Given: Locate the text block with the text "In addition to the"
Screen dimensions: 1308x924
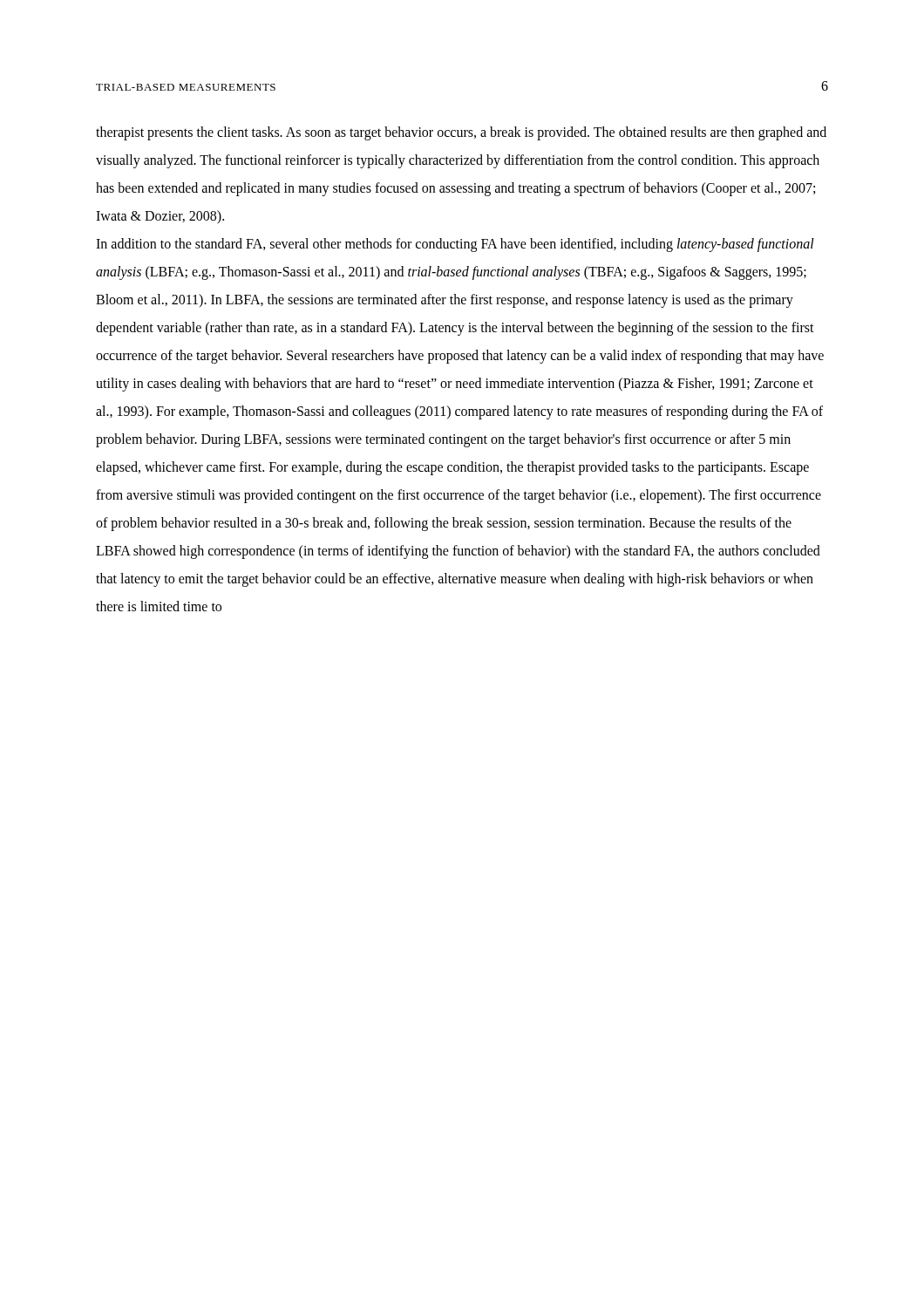Looking at the screenshot, I should point(462,426).
